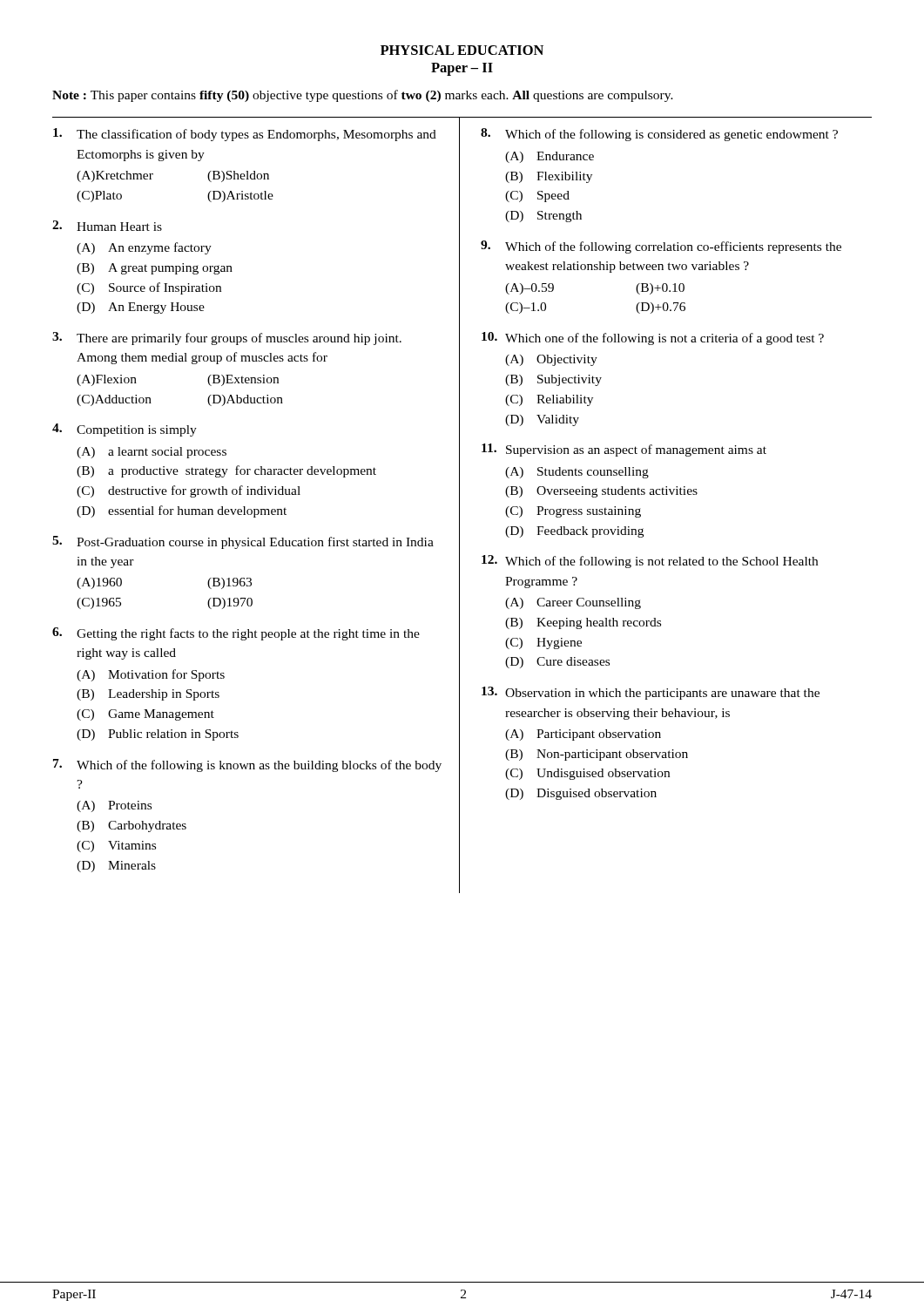Click the passage that begins "4. Competition is simply (A)a learnt social"
The width and height of the screenshot is (924, 1307).
(248, 470)
